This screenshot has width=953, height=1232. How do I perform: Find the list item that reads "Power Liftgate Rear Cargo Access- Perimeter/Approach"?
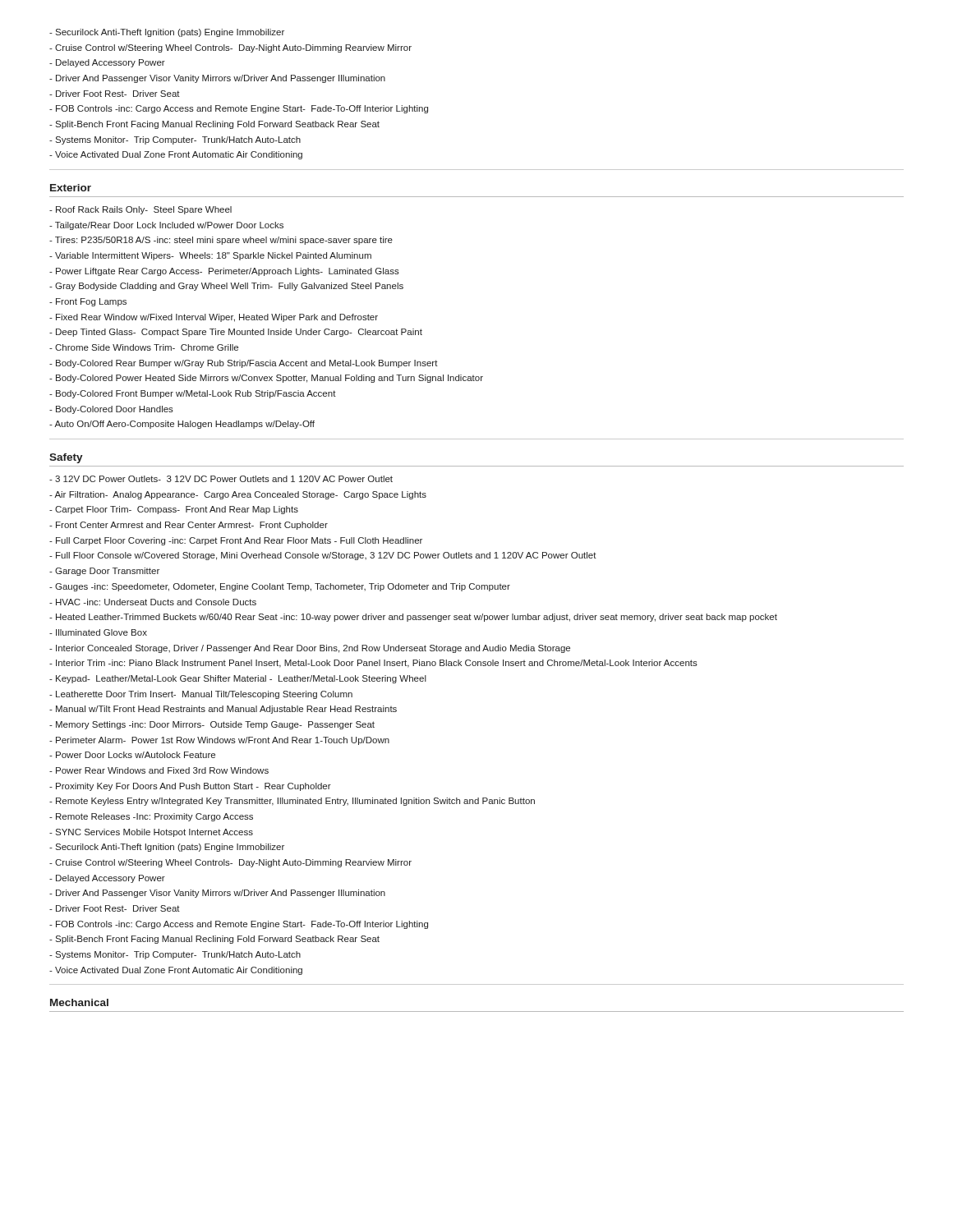click(x=224, y=271)
